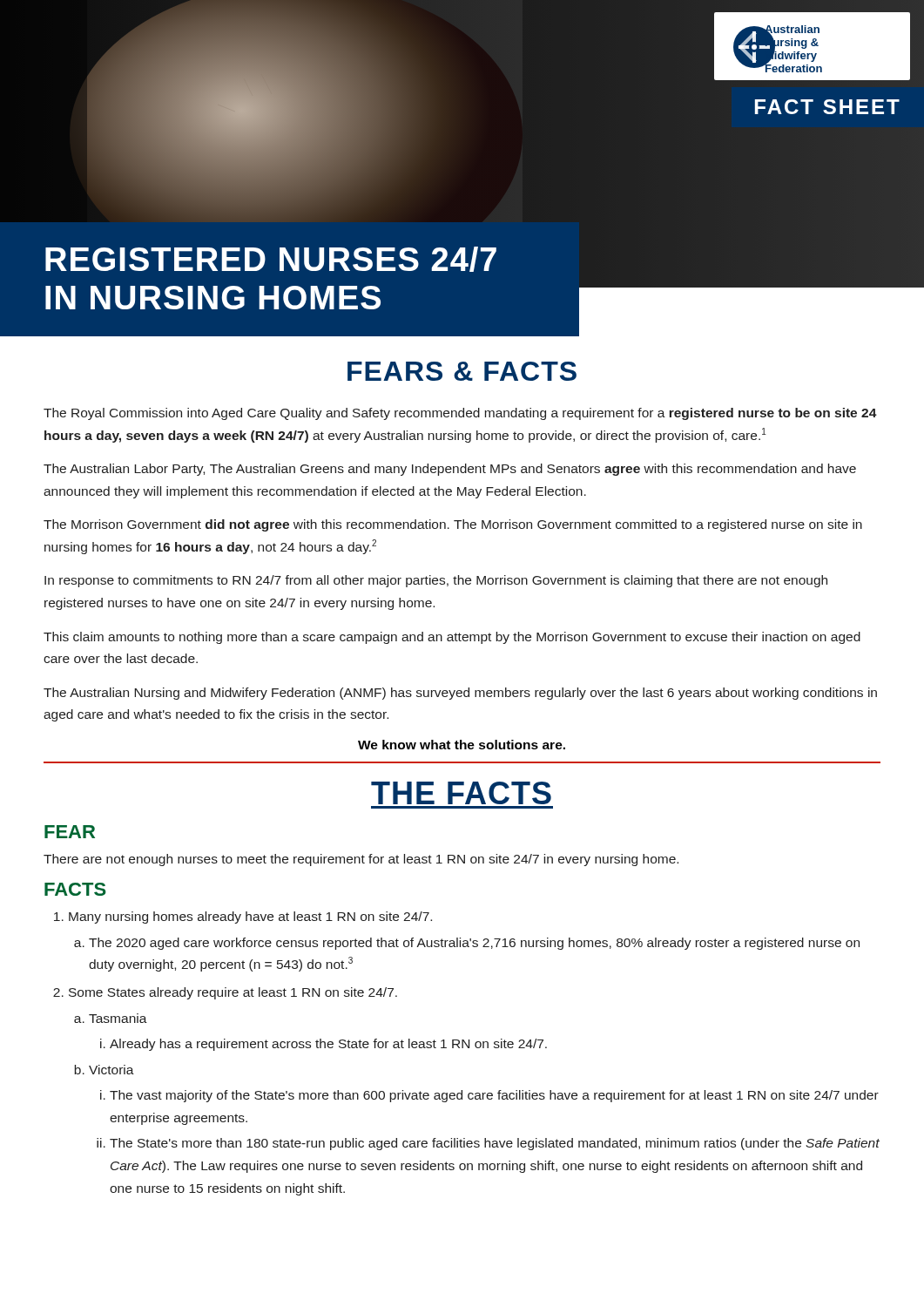Select the block starting "The Australian Labor Party, The Australian Greens and"
Viewport: 924px width, 1307px height.
[450, 480]
